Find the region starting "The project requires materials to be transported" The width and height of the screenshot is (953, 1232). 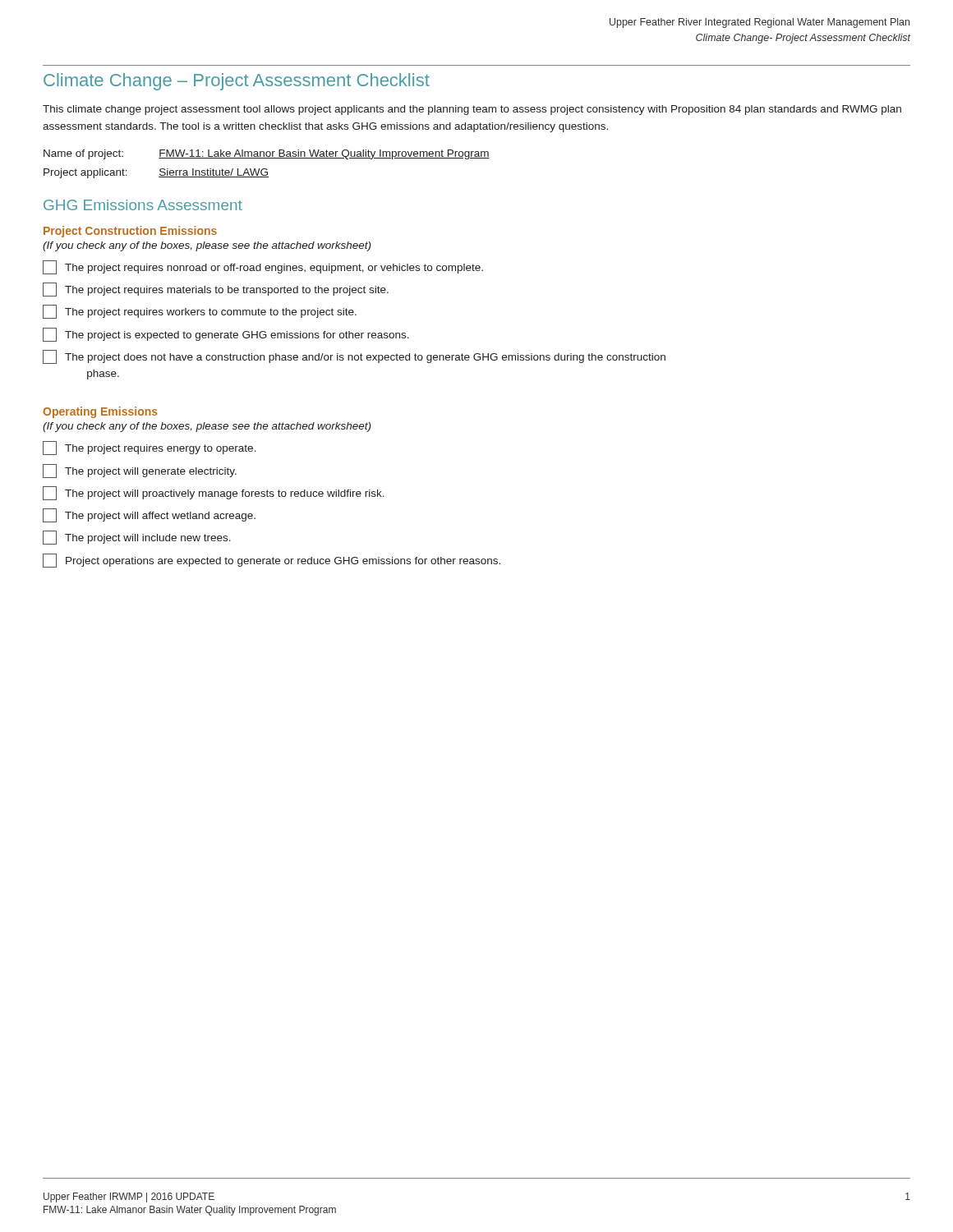(x=216, y=290)
